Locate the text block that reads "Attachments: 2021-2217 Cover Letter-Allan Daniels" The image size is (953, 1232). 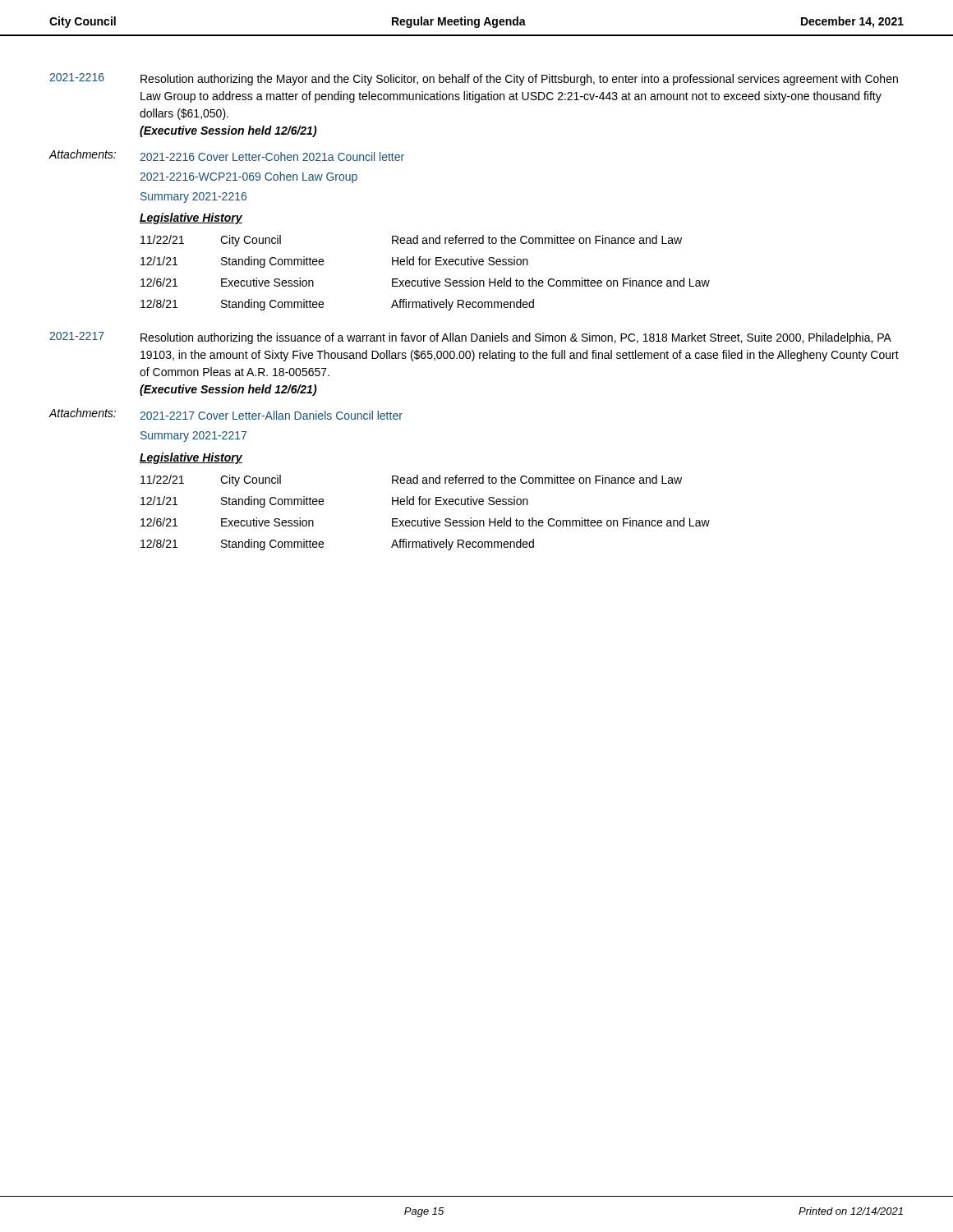pyautogui.click(x=226, y=414)
